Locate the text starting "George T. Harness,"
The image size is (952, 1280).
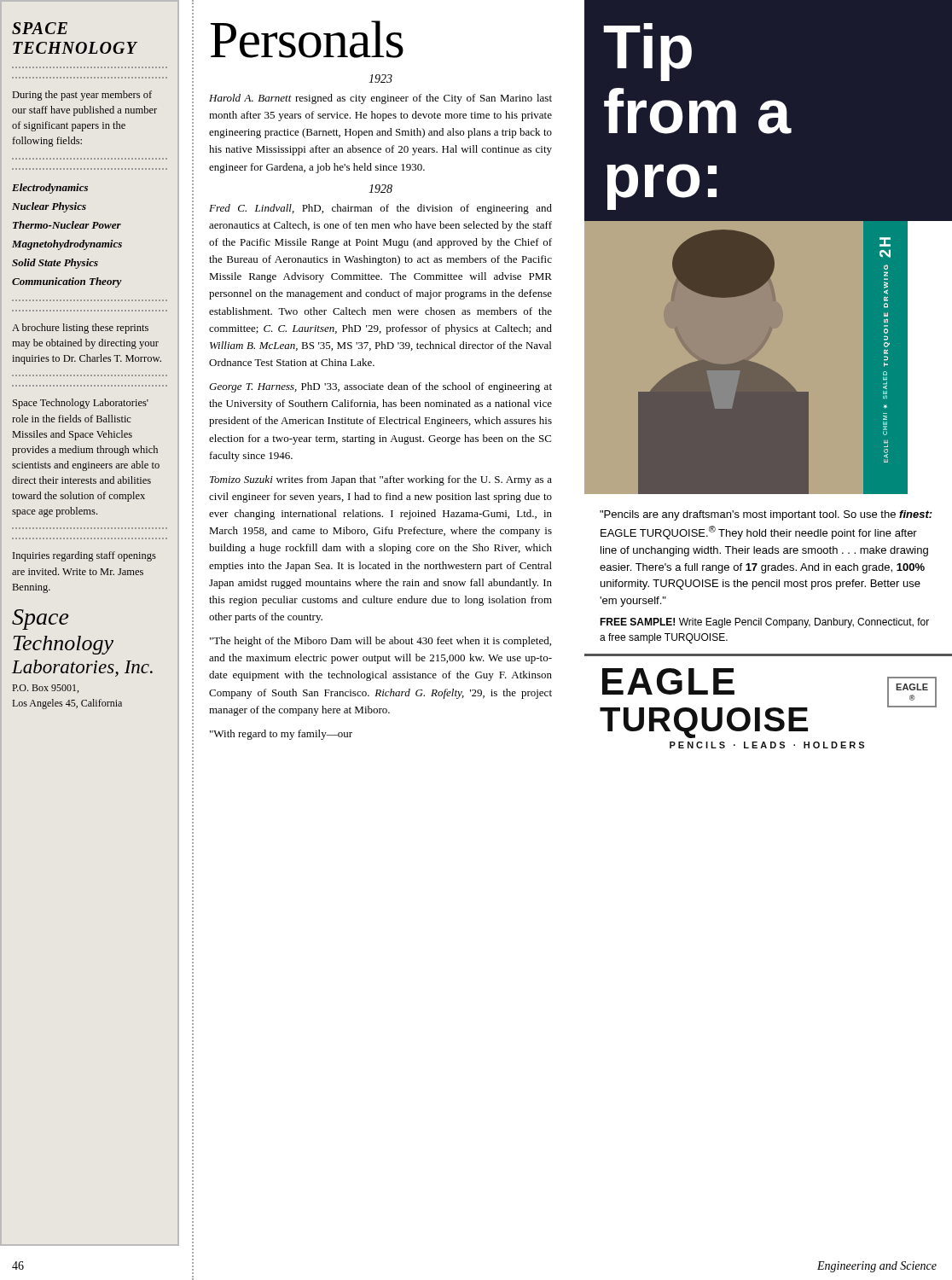coord(380,421)
